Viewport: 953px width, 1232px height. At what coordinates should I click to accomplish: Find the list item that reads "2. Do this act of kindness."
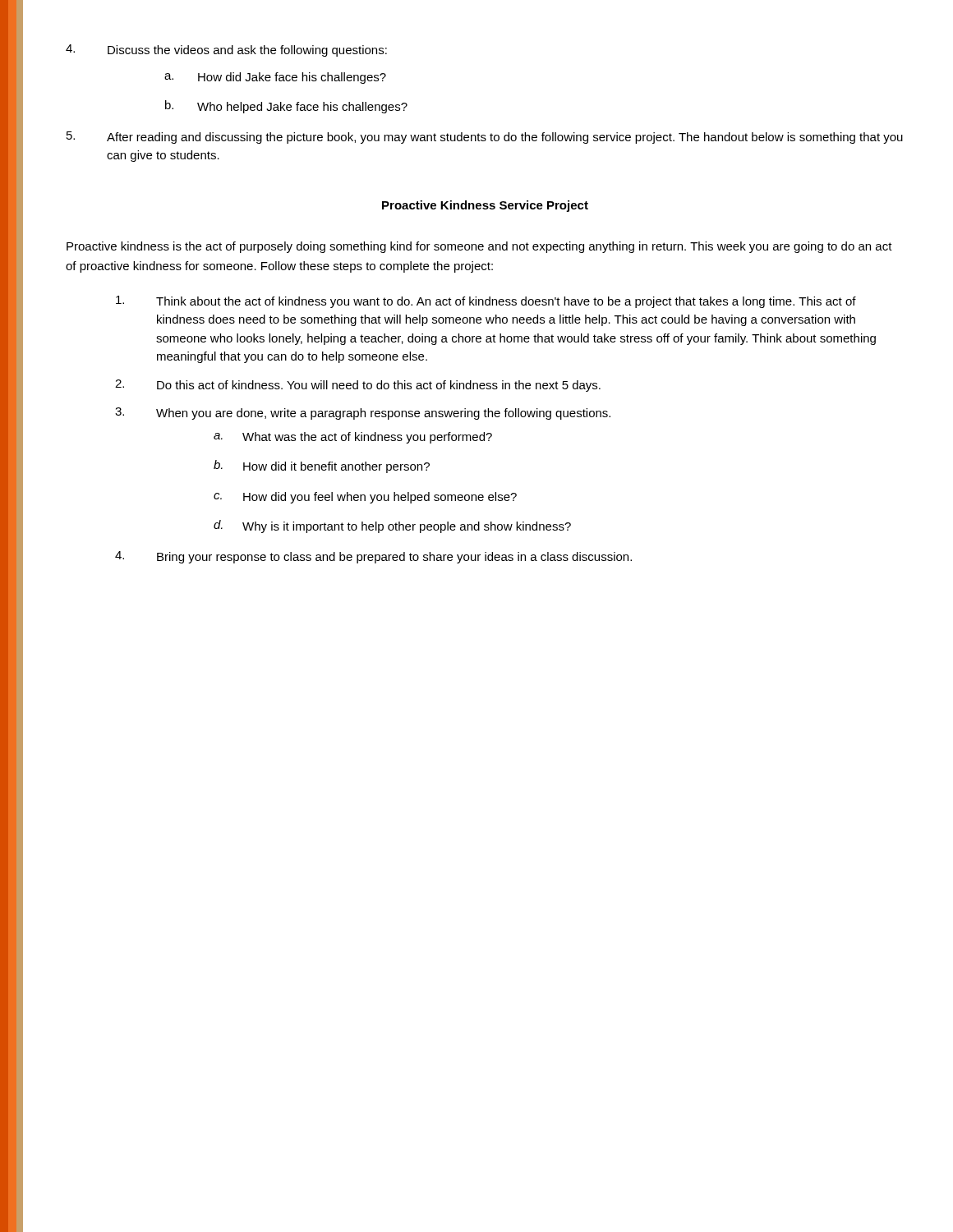tap(509, 385)
